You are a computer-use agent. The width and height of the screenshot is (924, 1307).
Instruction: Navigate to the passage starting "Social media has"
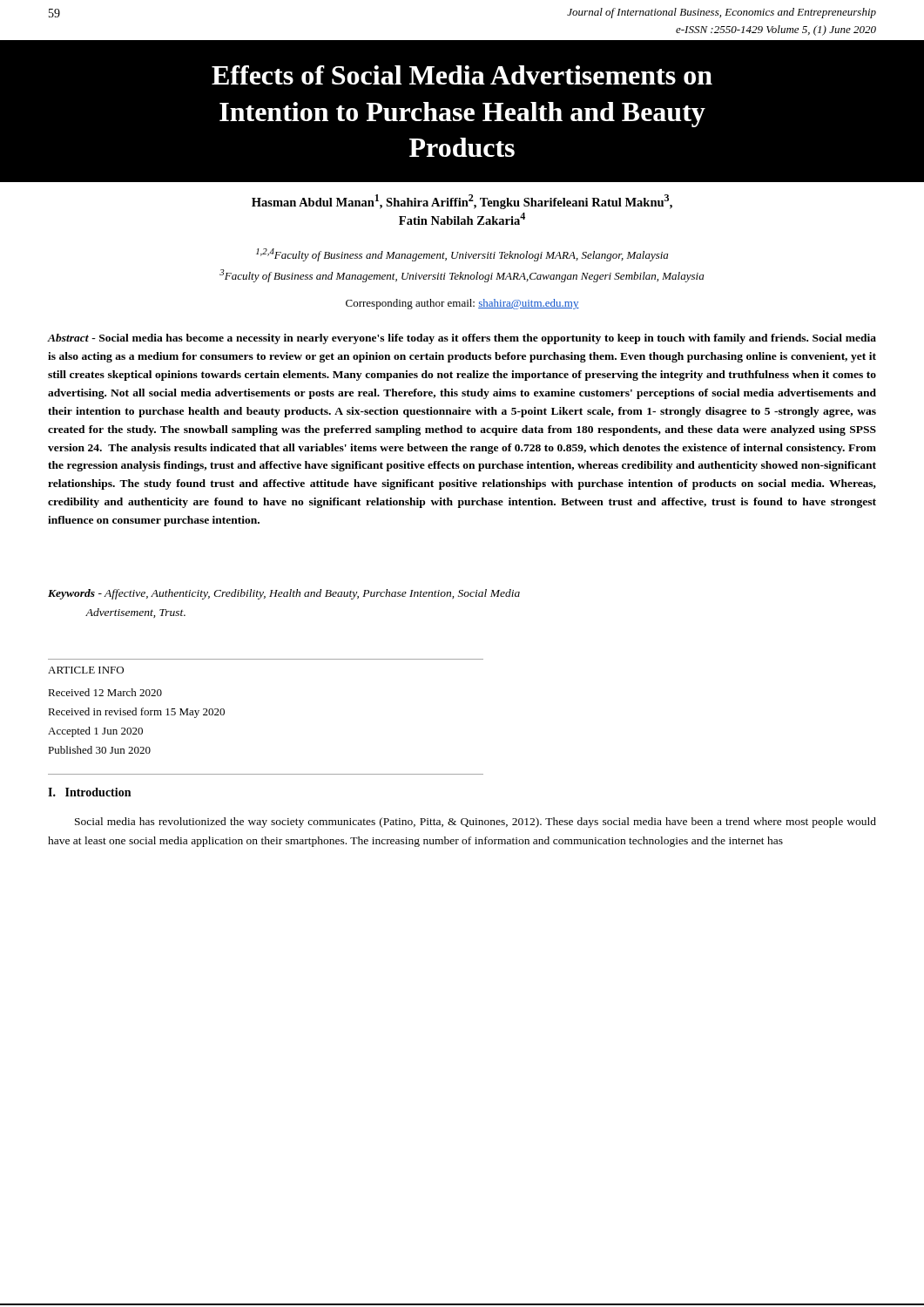[x=462, y=831]
